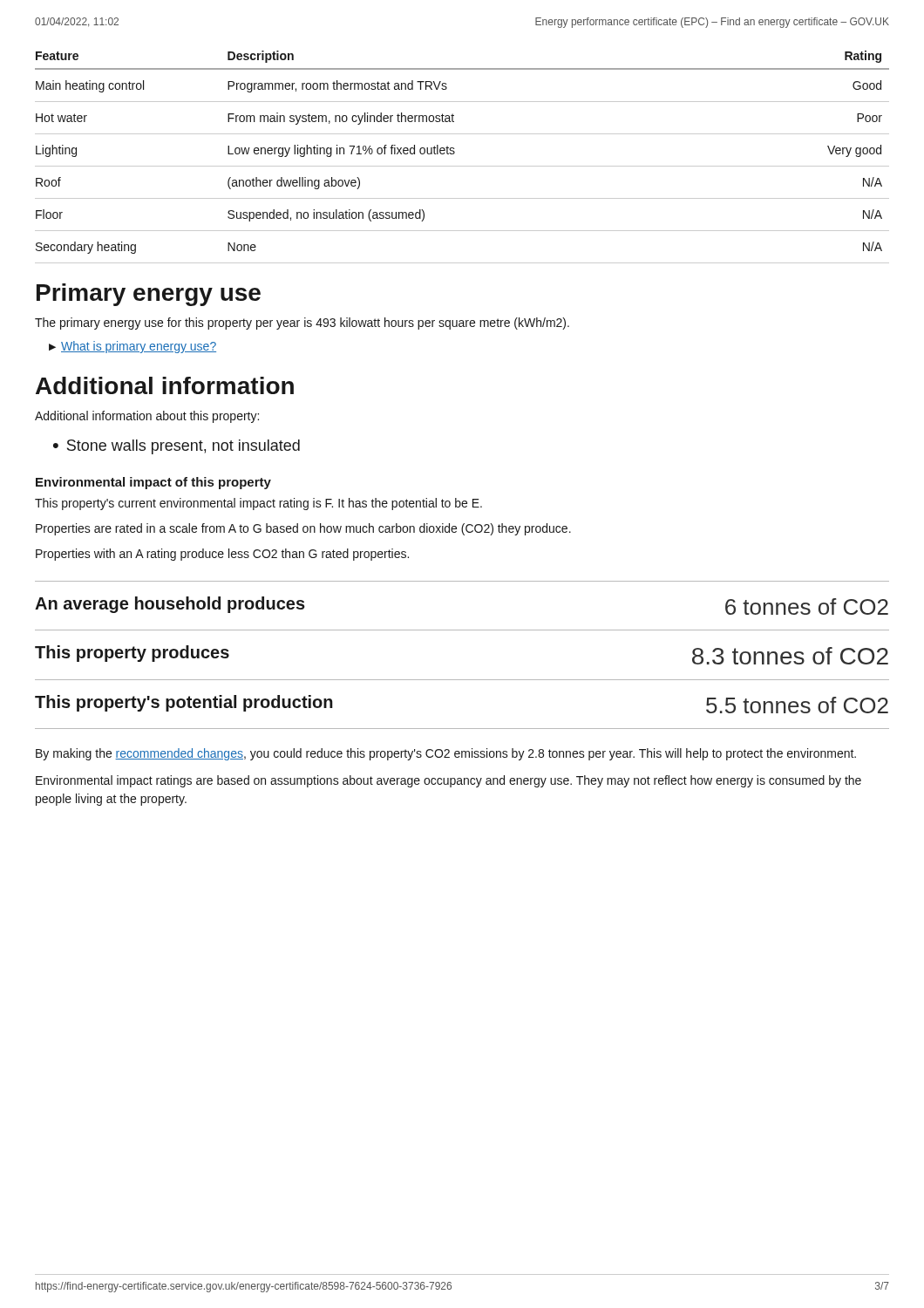Select the passage starting "An average household produces 6"
Image resolution: width=924 pixels, height=1308 pixels.
point(170,606)
